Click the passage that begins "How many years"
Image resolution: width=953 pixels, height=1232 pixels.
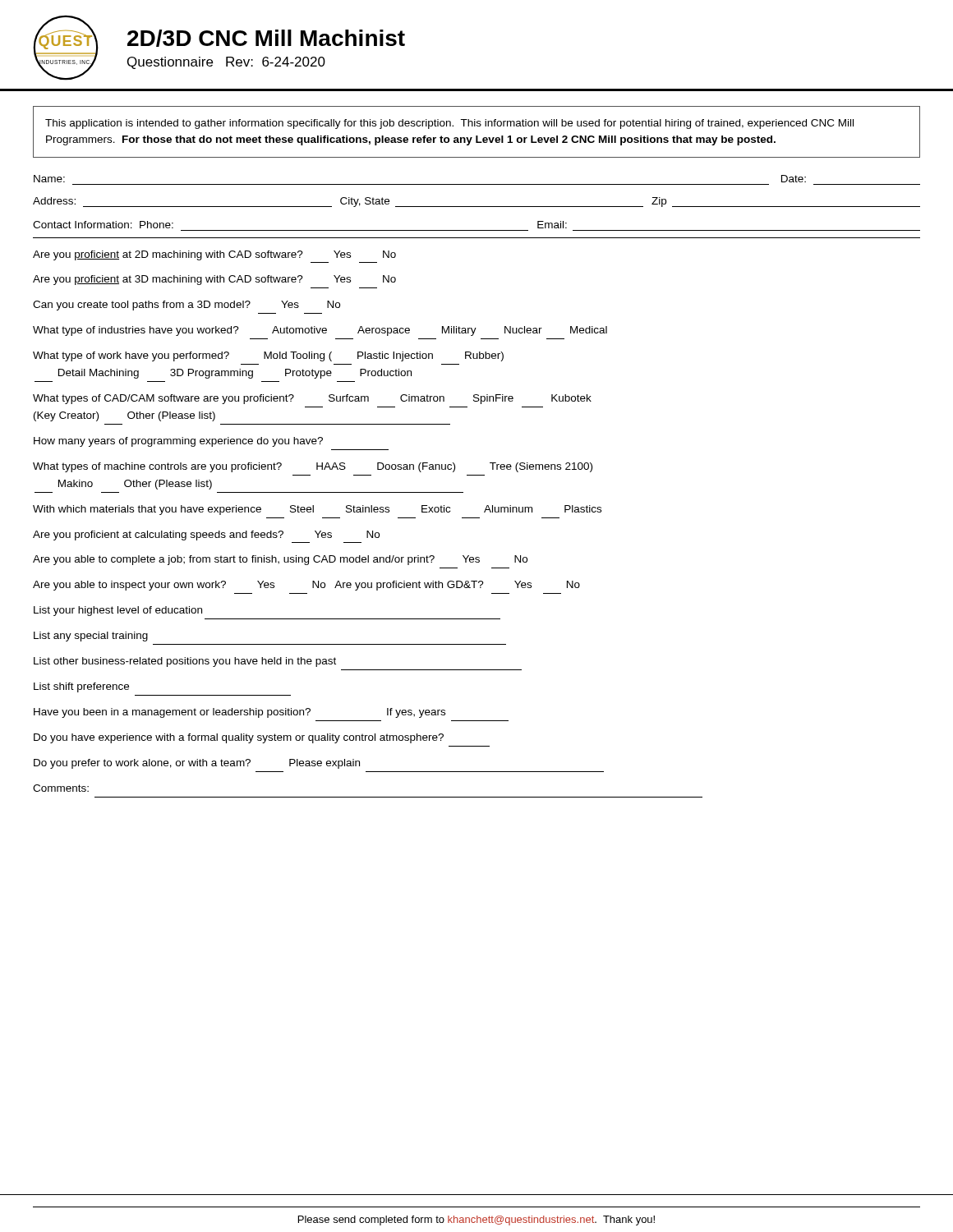click(211, 442)
